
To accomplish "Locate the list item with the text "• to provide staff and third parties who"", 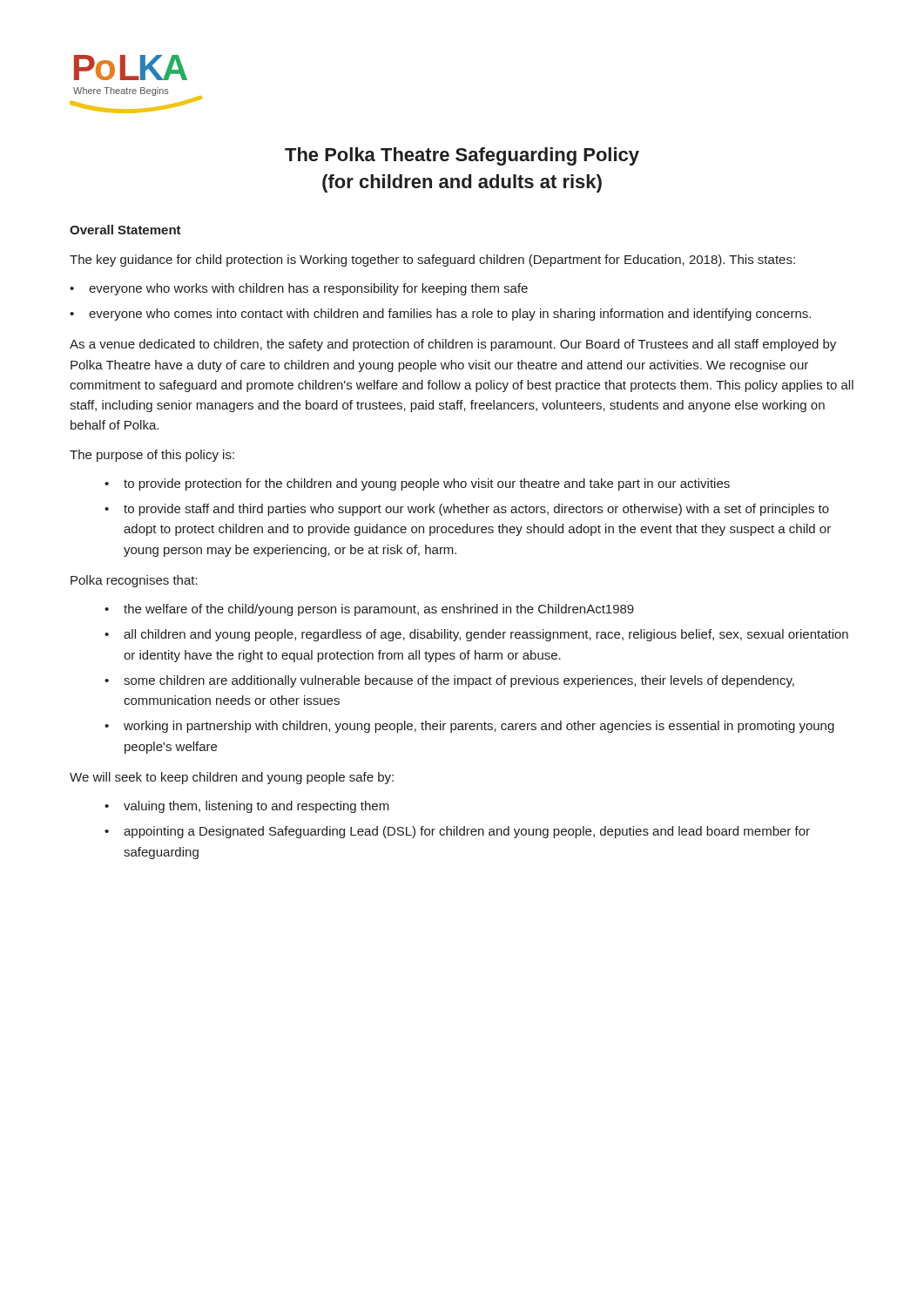I will coord(479,529).
